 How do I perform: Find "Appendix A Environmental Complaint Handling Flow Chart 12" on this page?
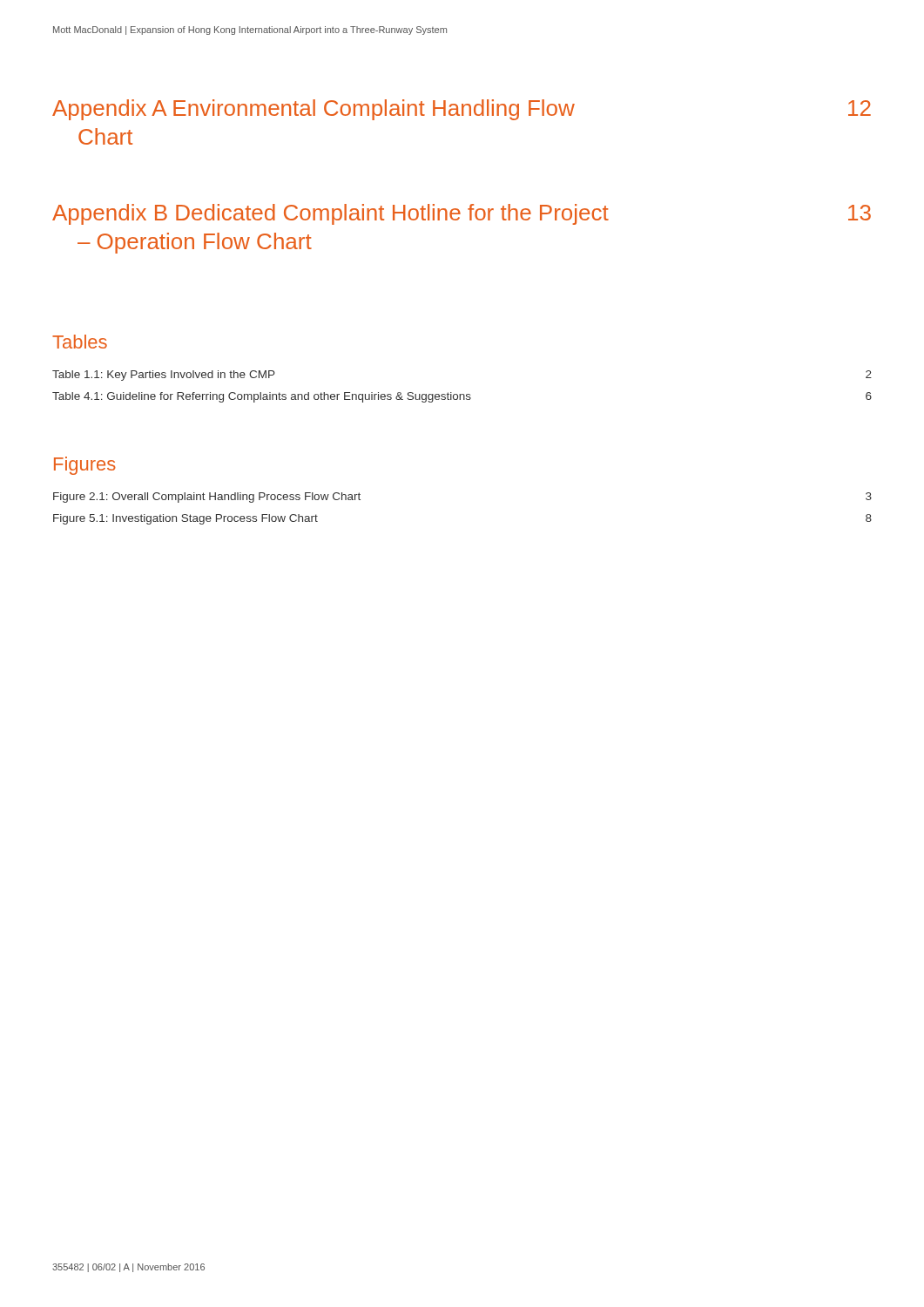tap(462, 122)
